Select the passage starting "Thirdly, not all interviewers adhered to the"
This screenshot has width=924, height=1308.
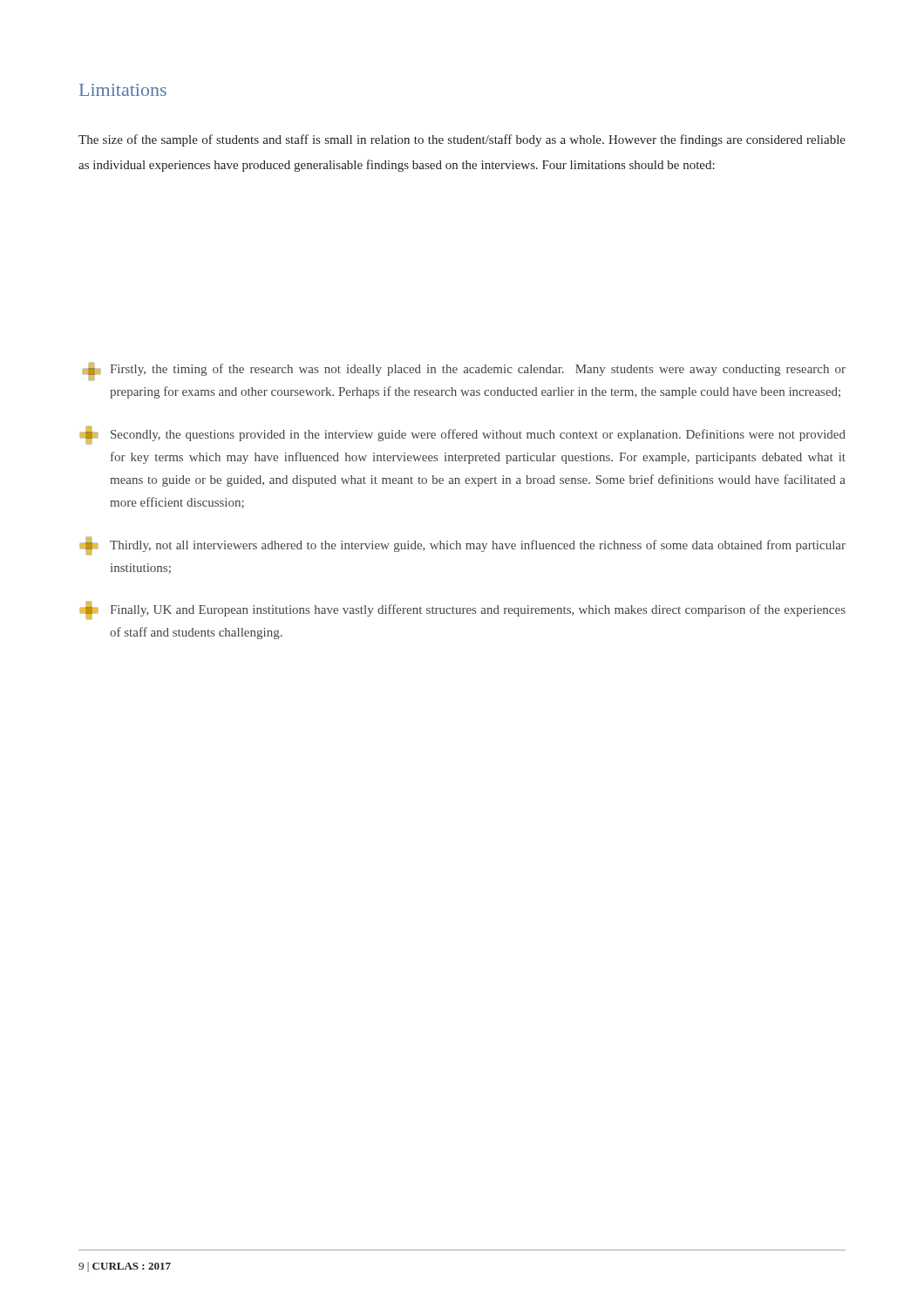[x=462, y=556]
